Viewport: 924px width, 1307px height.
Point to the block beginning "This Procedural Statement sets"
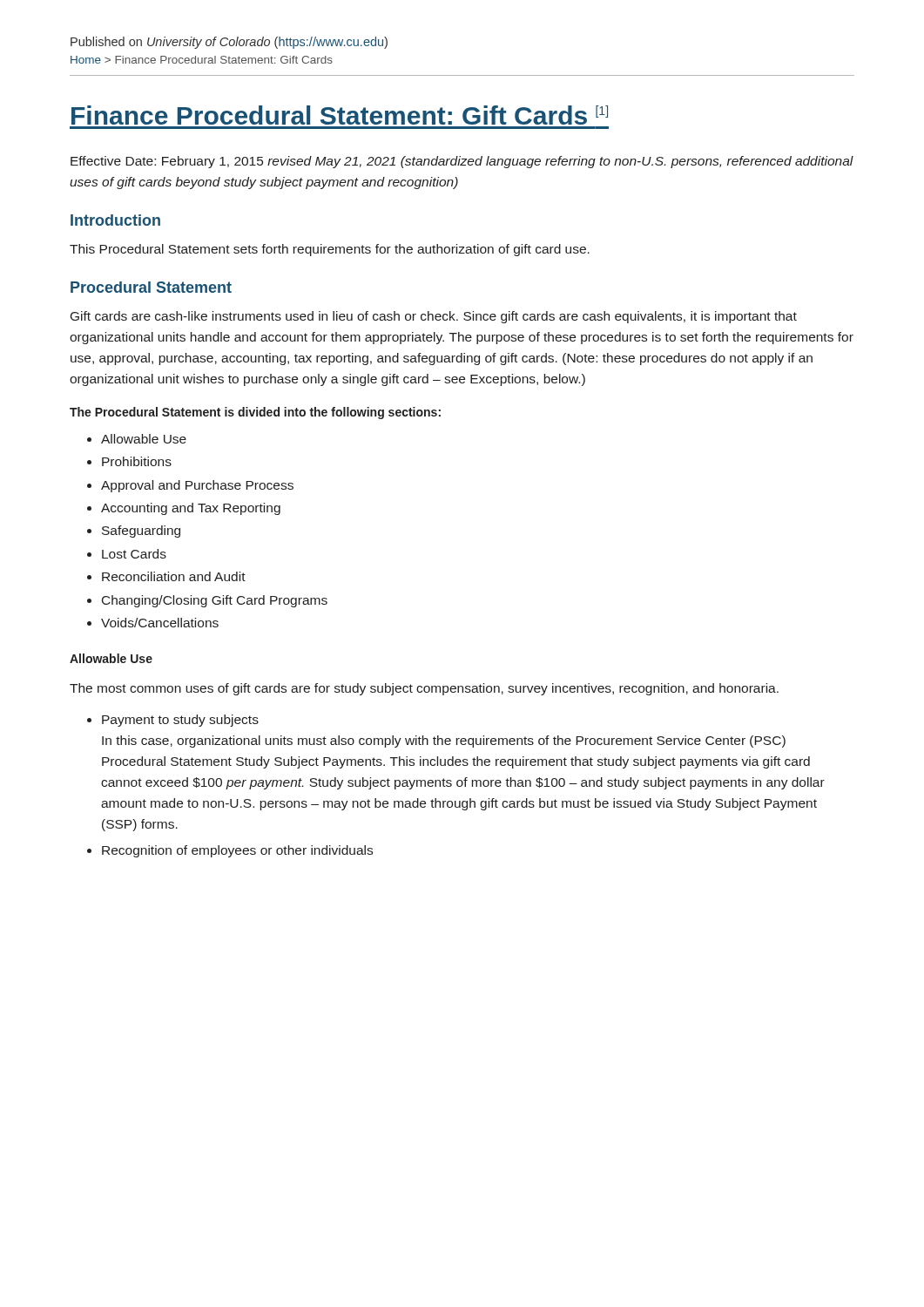pos(330,249)
